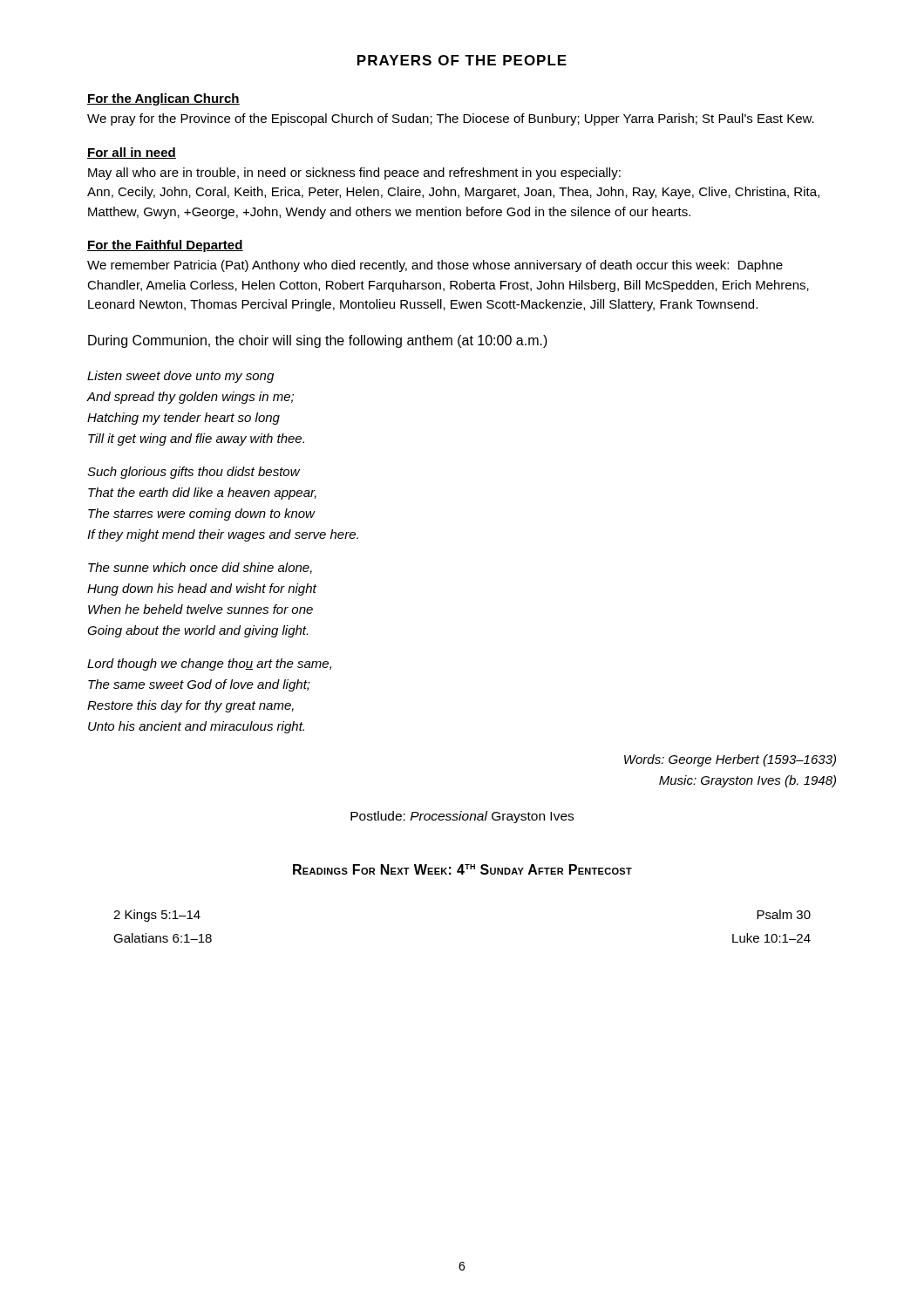Locate the section header containing "Readings for Next Week:"
This screenshot has width=924, height=1308.
462,868
